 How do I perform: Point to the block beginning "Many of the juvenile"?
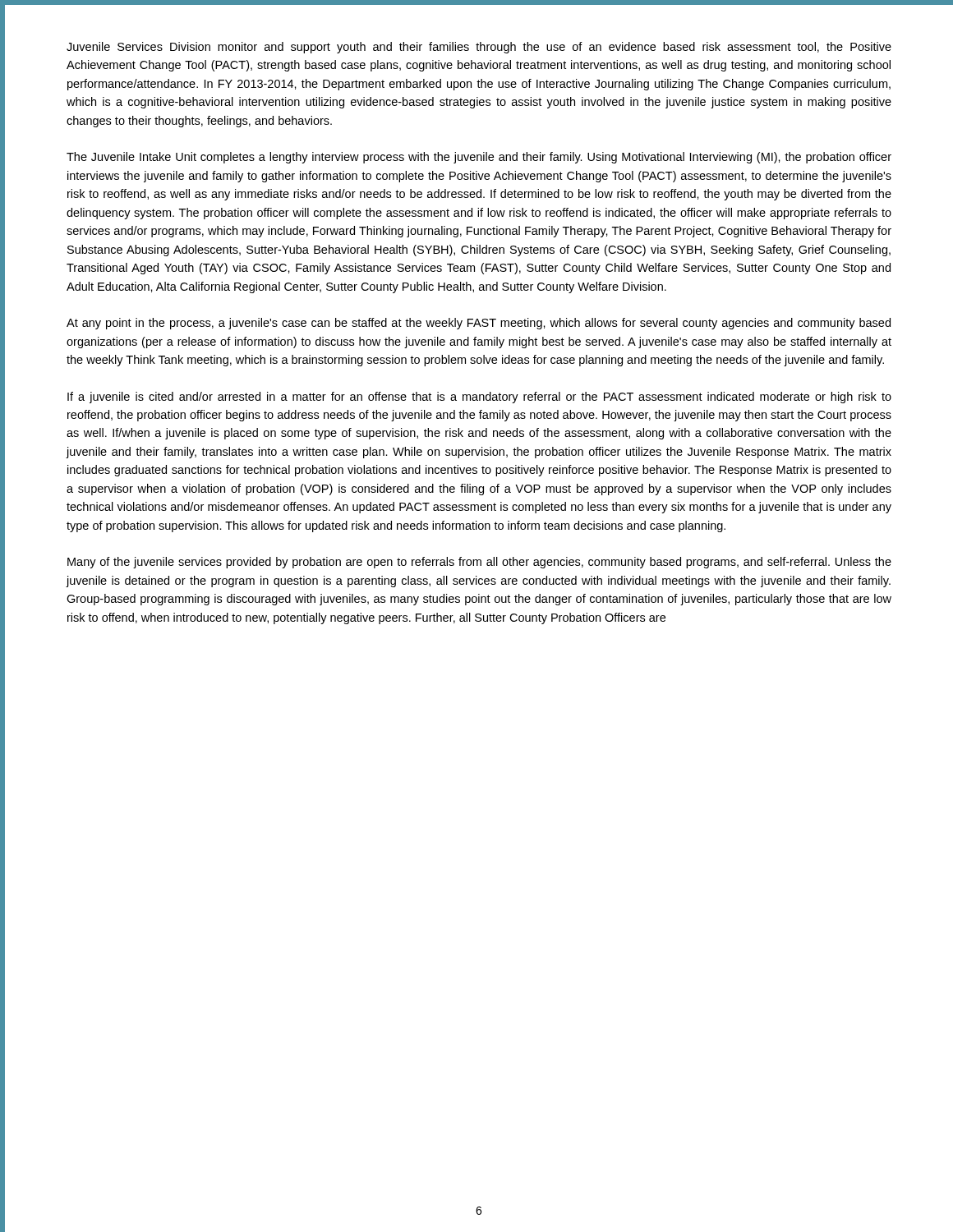(x=479, y=590)
